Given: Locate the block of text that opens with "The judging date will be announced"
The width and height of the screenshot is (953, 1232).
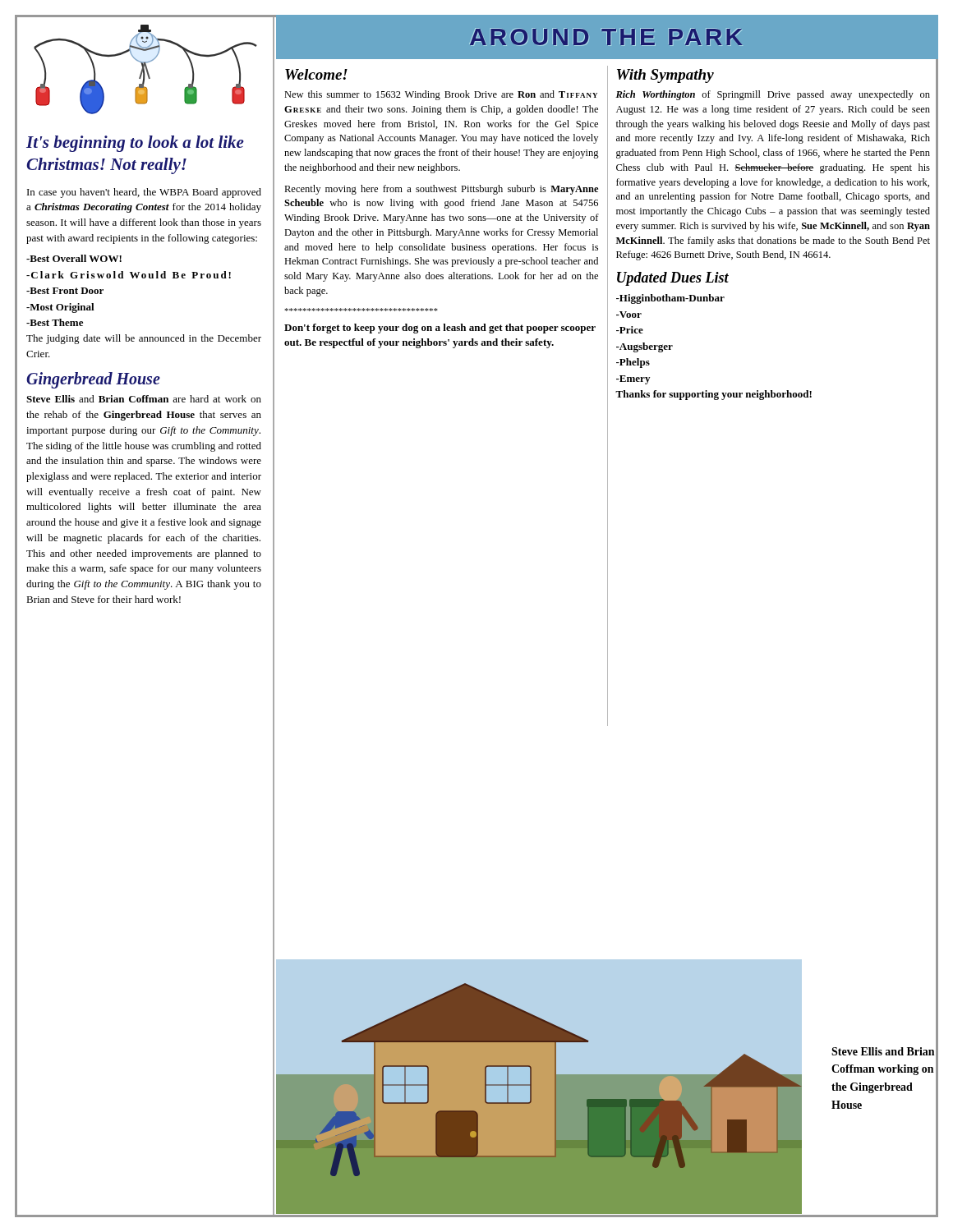Looking at the screenshot, I should tap(144, 346).
